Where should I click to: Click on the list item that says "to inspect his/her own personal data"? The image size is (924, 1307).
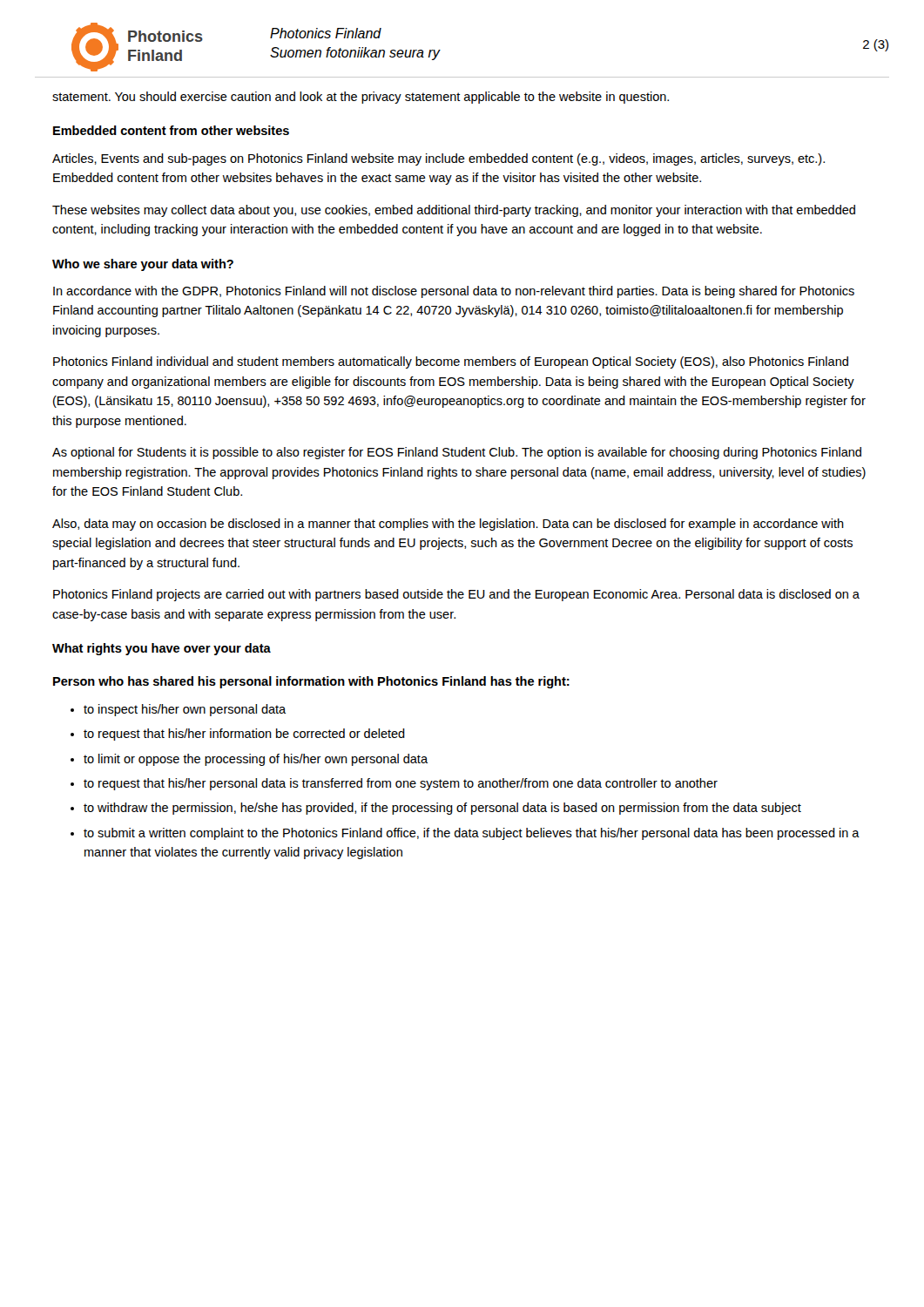pos(185,709)
